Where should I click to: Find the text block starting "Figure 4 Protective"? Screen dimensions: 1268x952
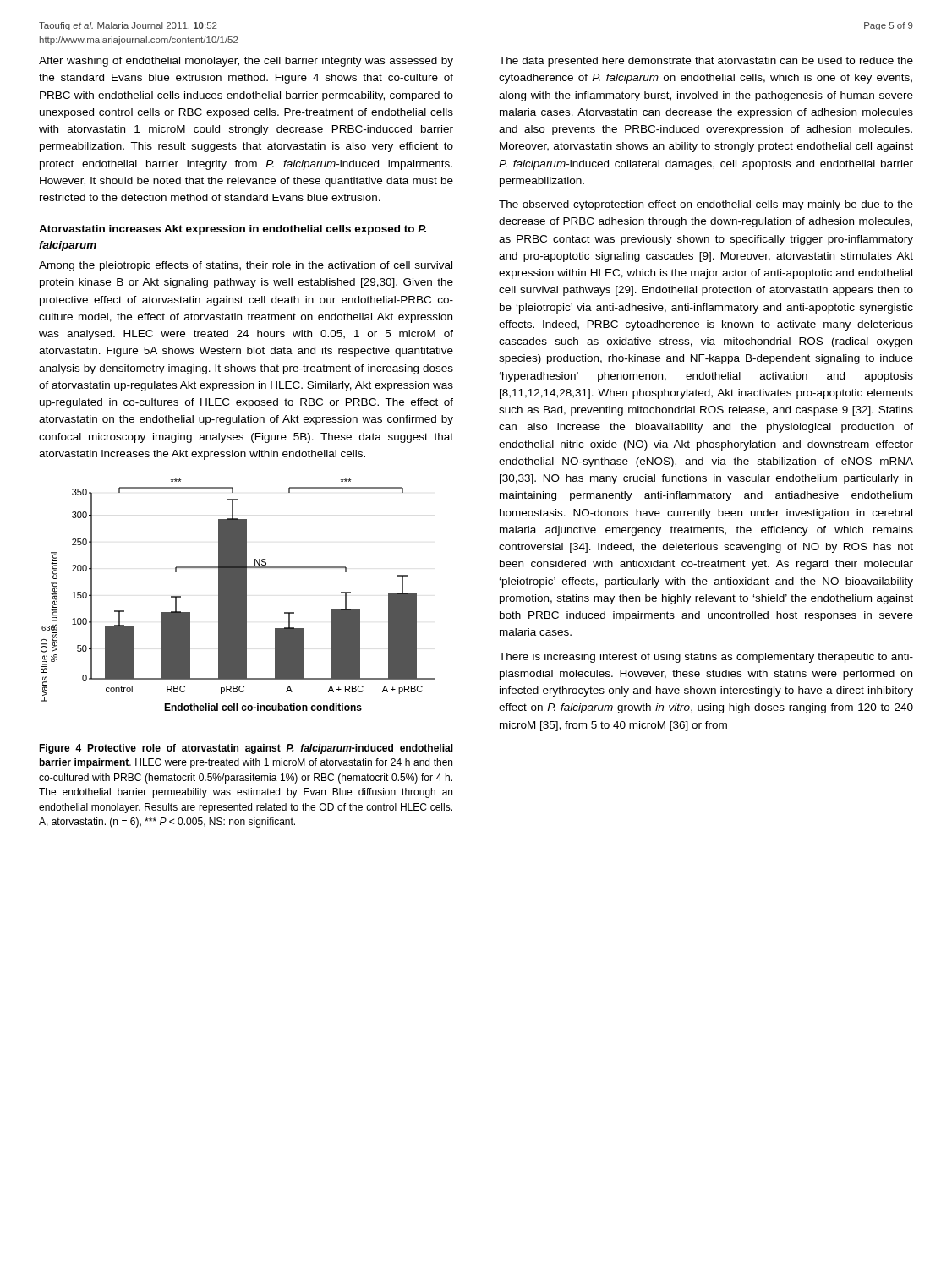tap(246, 785)
